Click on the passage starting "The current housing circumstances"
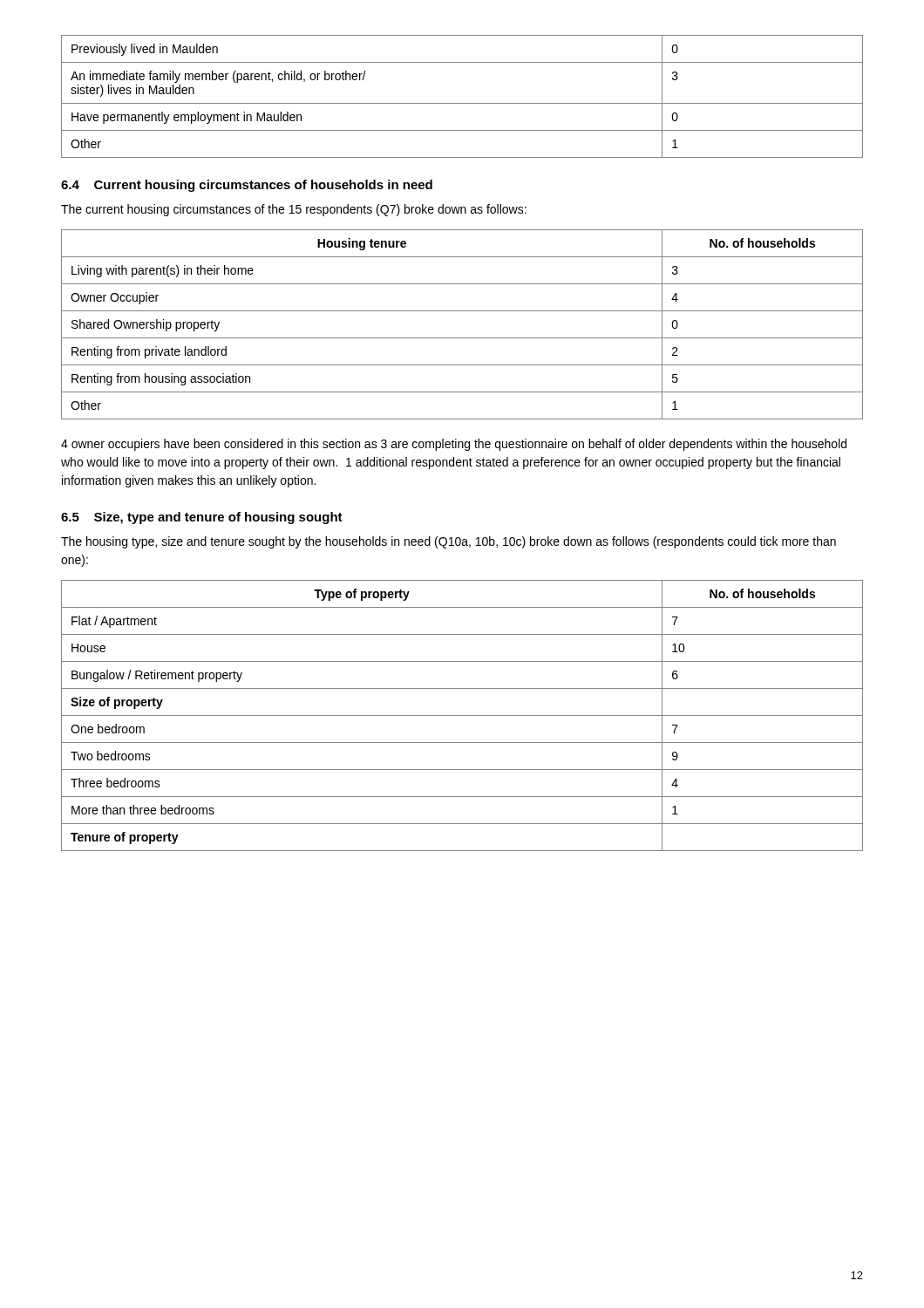 point(294,209)
